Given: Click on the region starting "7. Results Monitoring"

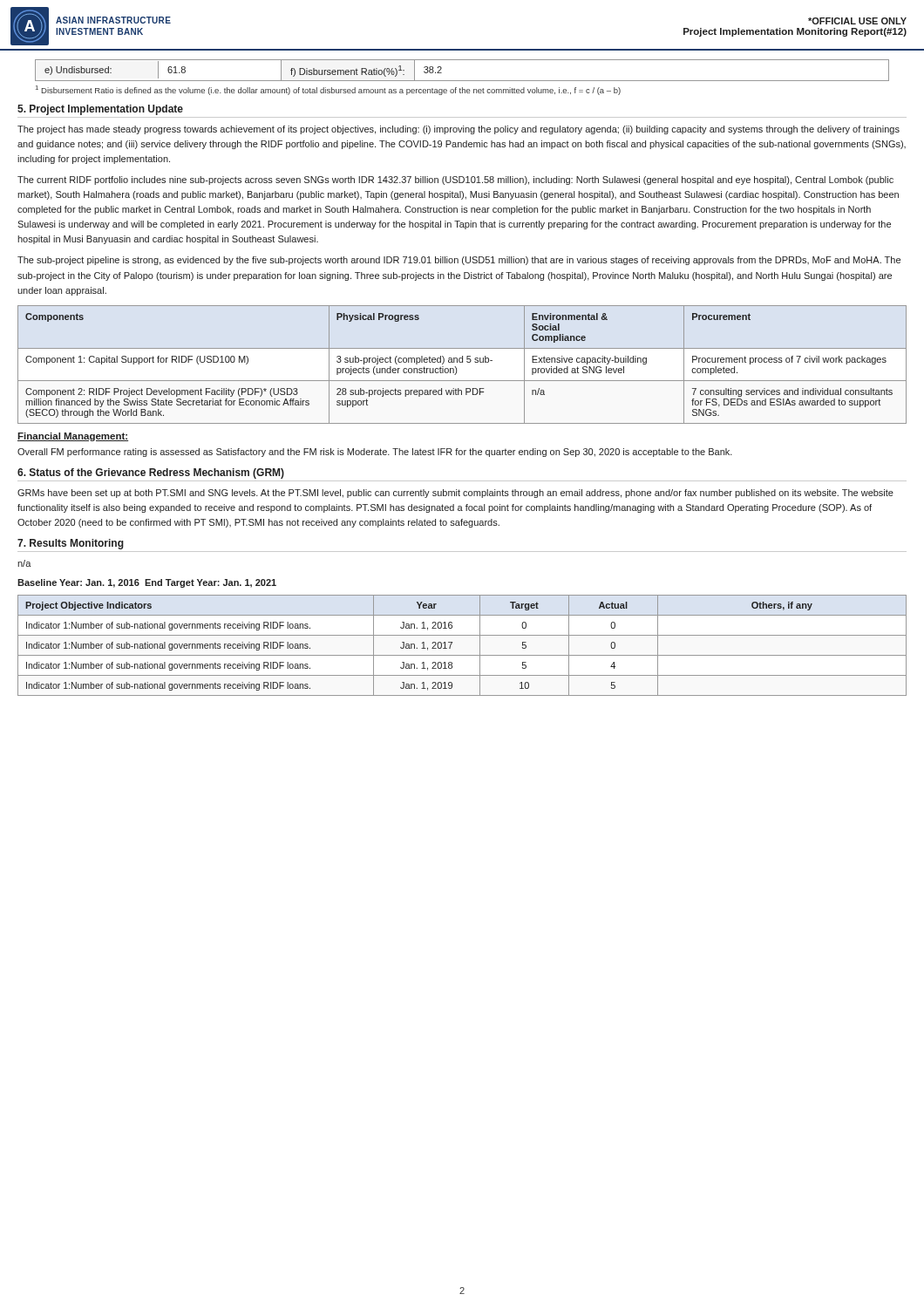Looking at the screenshot, I should 71,543.
